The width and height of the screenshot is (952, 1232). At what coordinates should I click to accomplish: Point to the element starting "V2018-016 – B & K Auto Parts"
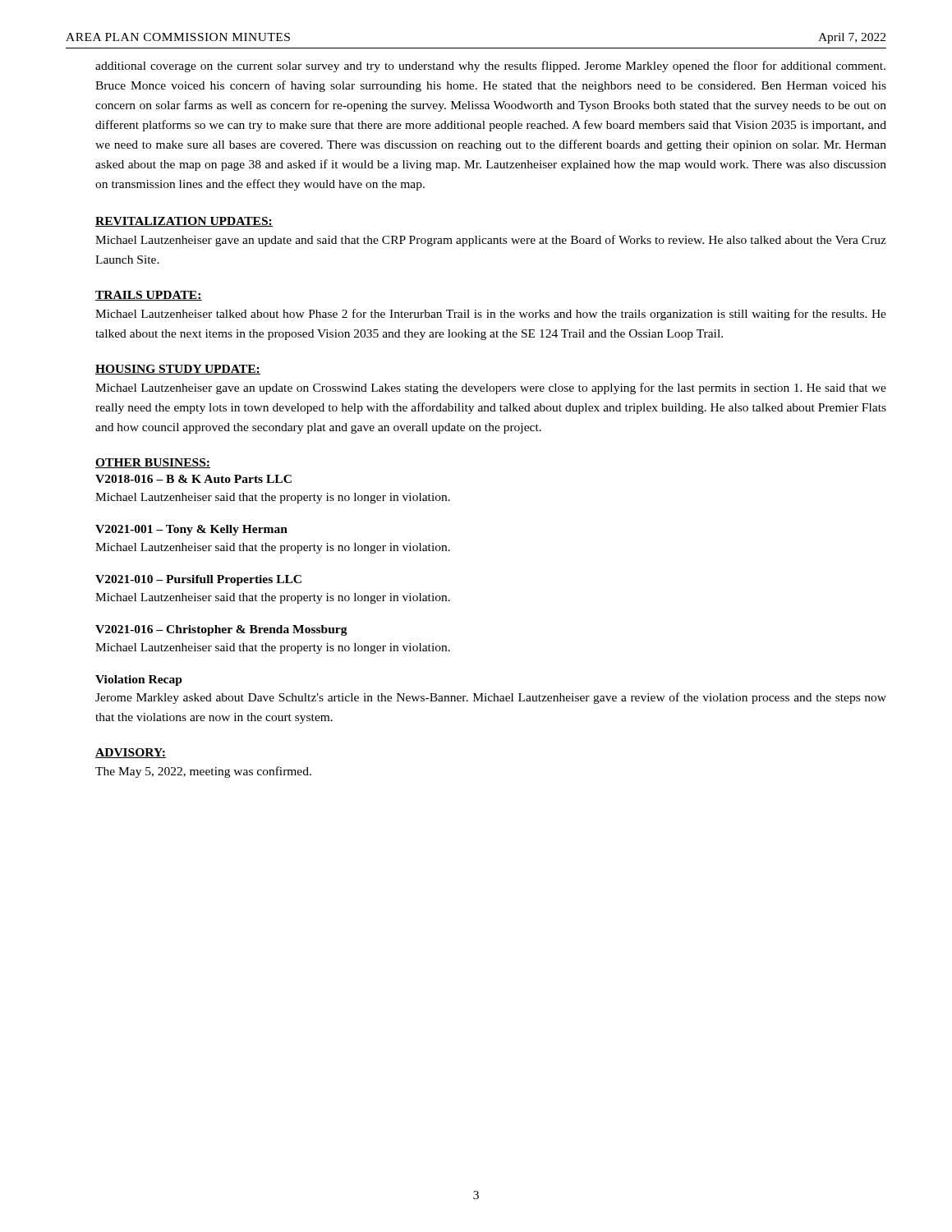(x=194, y=479)
